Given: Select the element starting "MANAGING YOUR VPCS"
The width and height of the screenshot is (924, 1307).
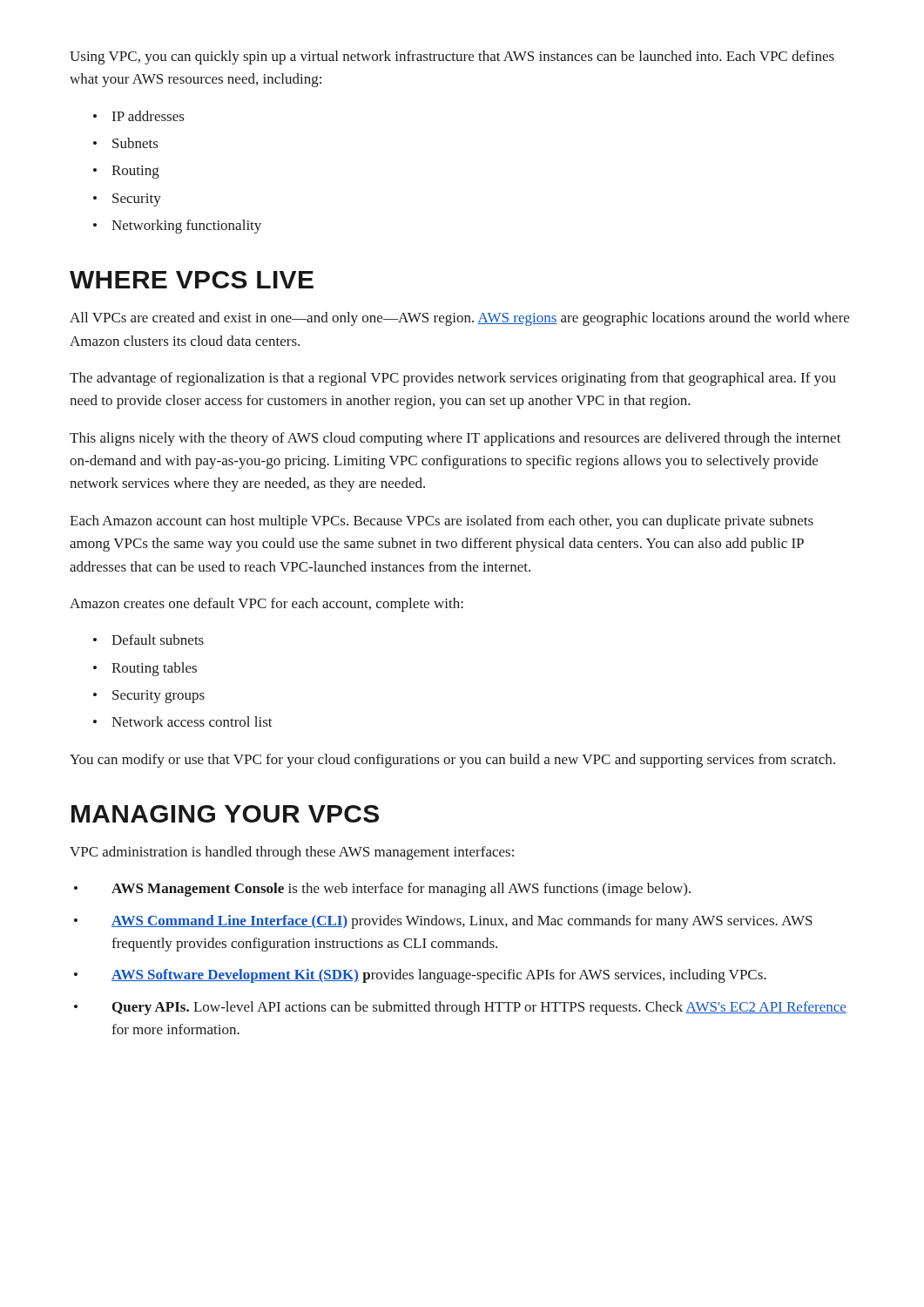Looking at the screenshot, I should point(225,813).
